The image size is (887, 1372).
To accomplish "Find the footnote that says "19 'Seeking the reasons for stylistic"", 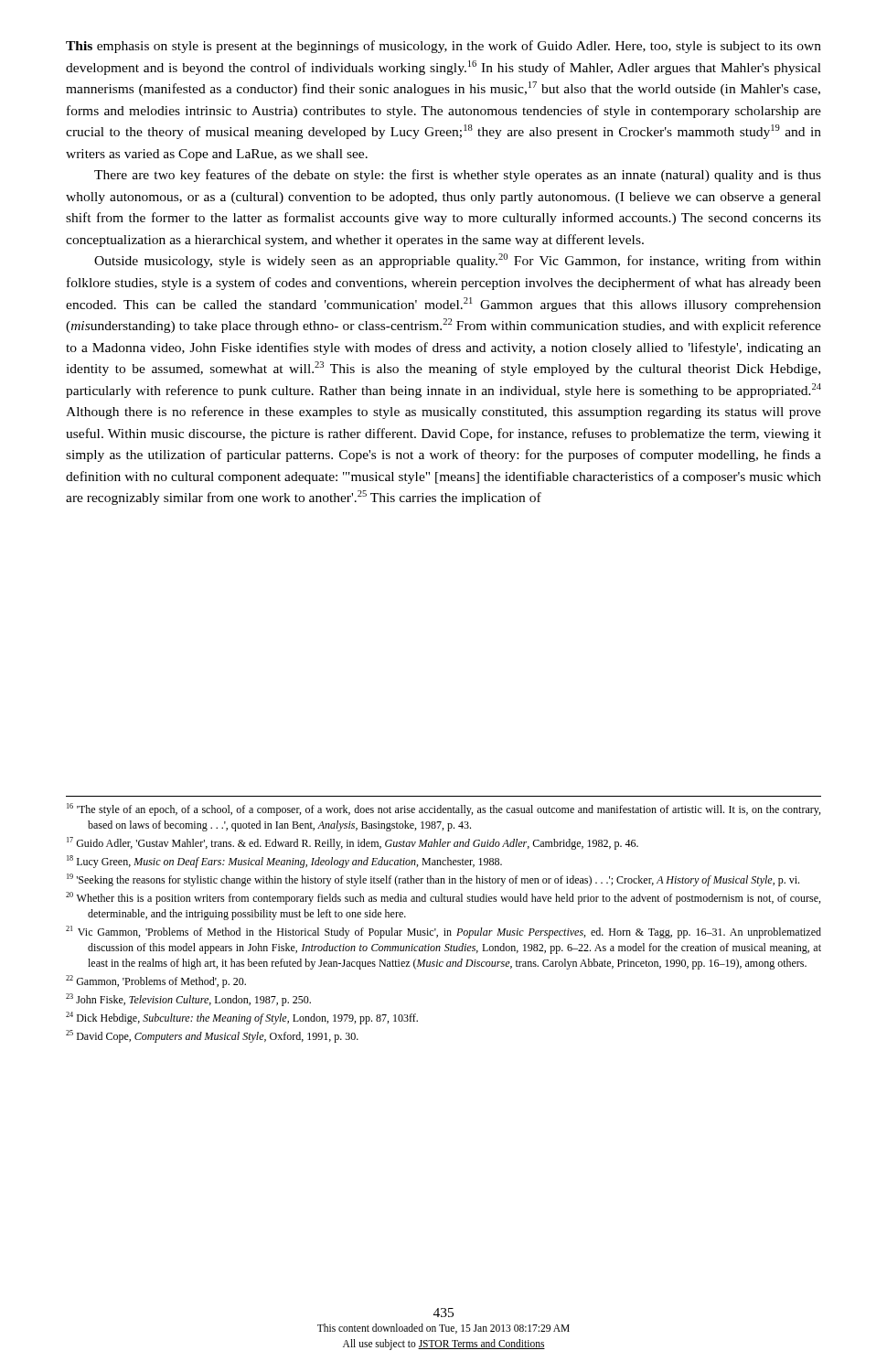I will point(433,880).
